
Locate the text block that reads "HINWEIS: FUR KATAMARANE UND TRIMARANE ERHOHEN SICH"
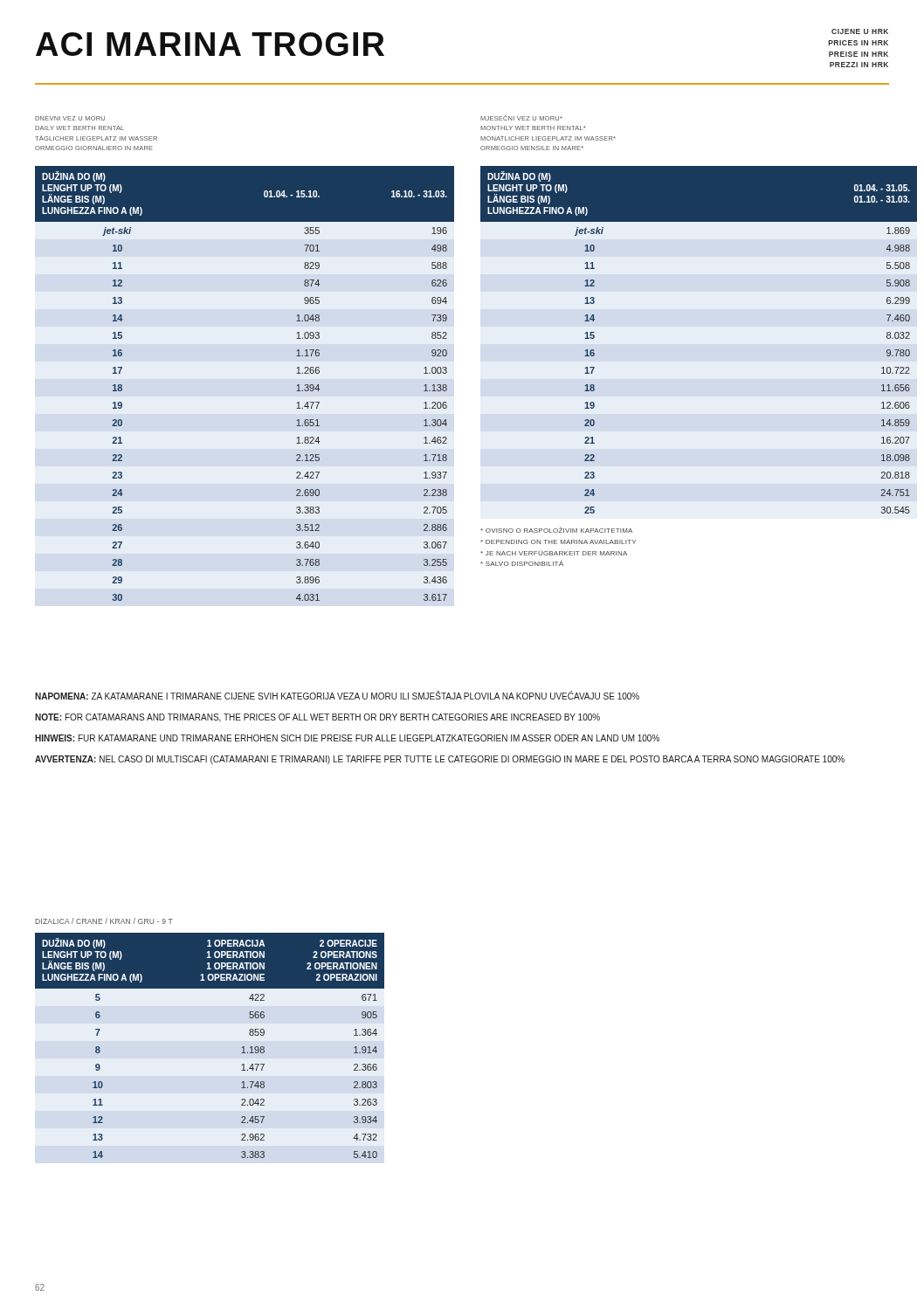coord(347,738)
